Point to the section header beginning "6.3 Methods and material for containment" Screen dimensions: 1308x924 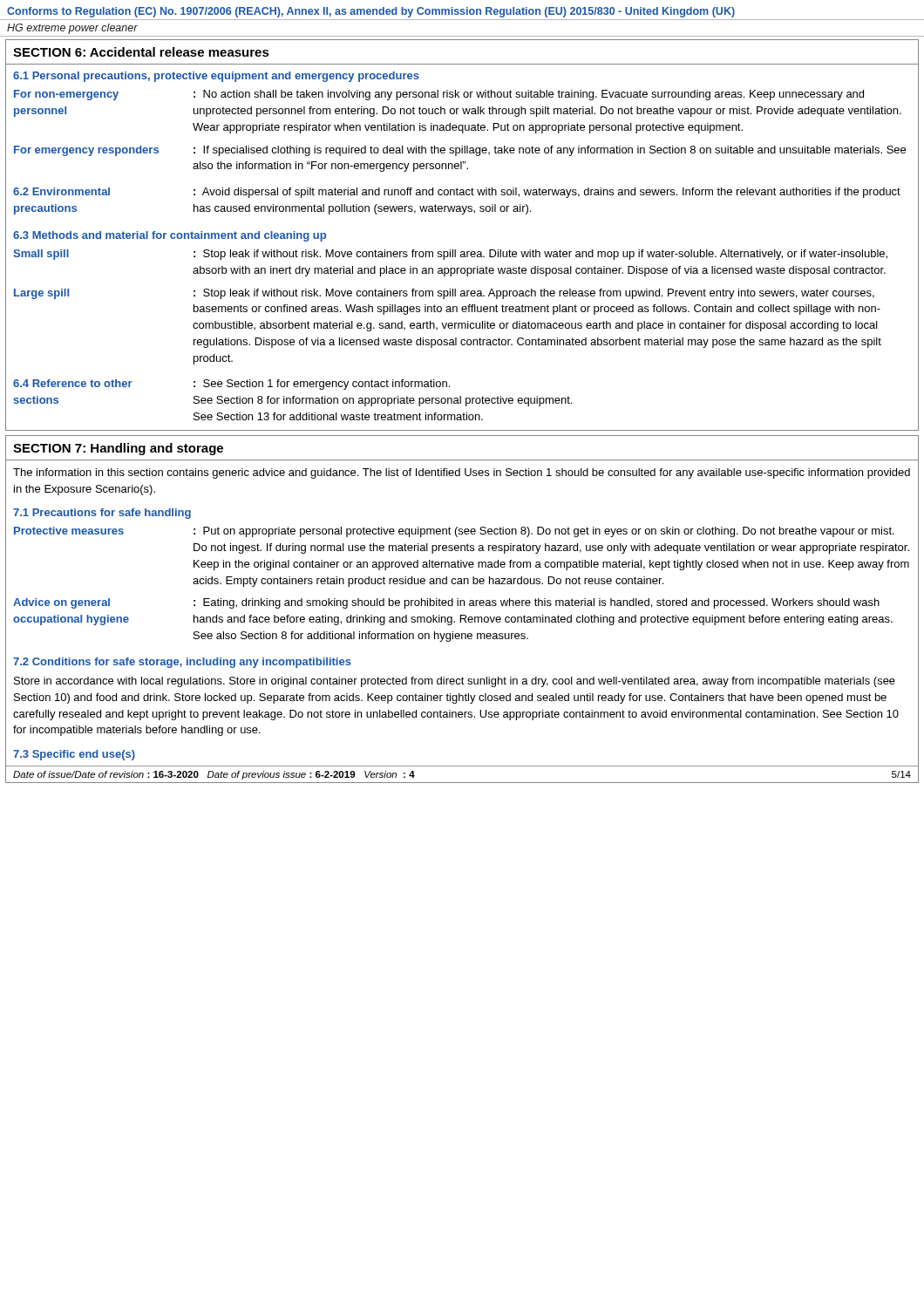click(170, 235)
